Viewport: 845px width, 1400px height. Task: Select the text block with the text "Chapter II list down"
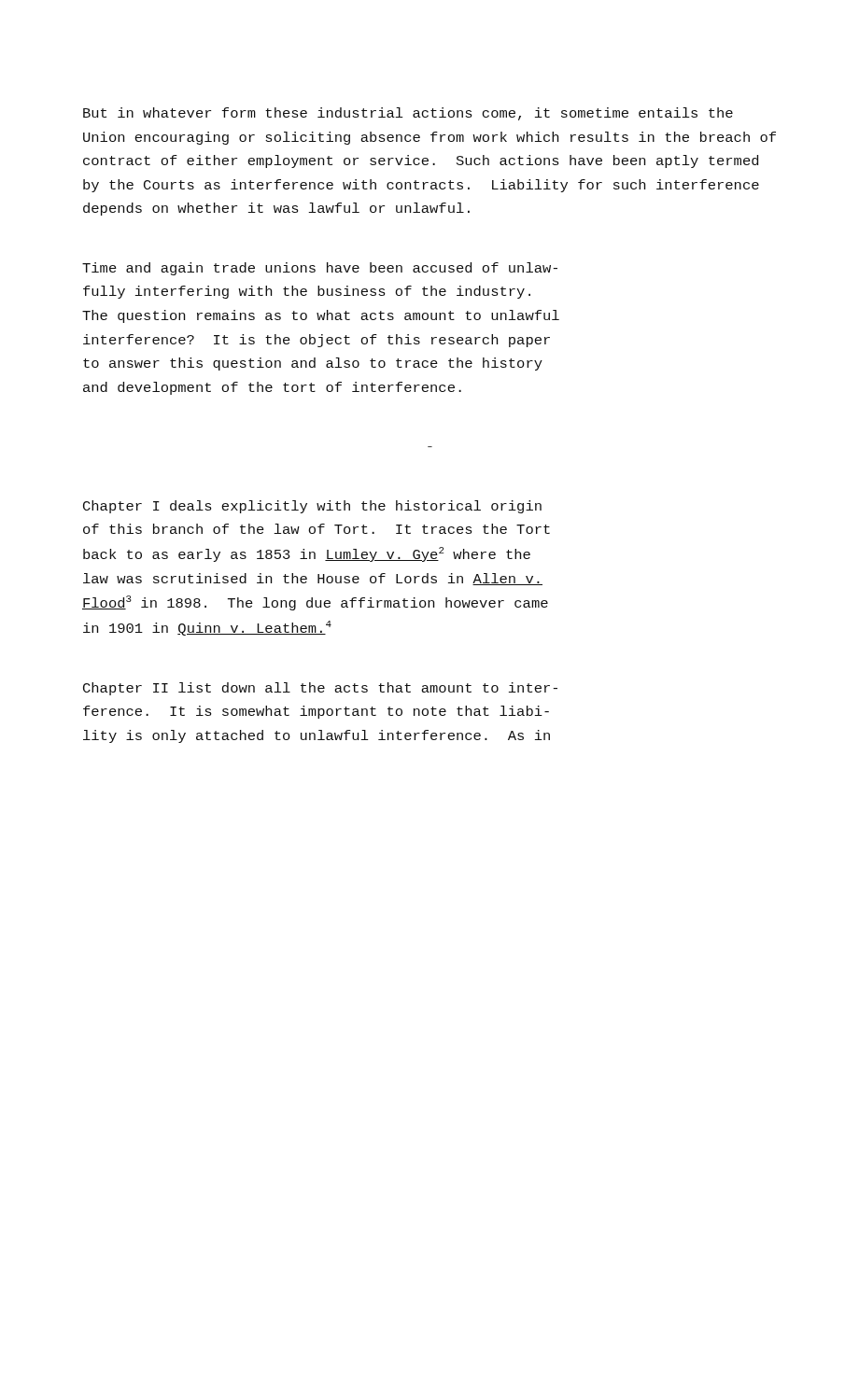click(x=321, y=712)
